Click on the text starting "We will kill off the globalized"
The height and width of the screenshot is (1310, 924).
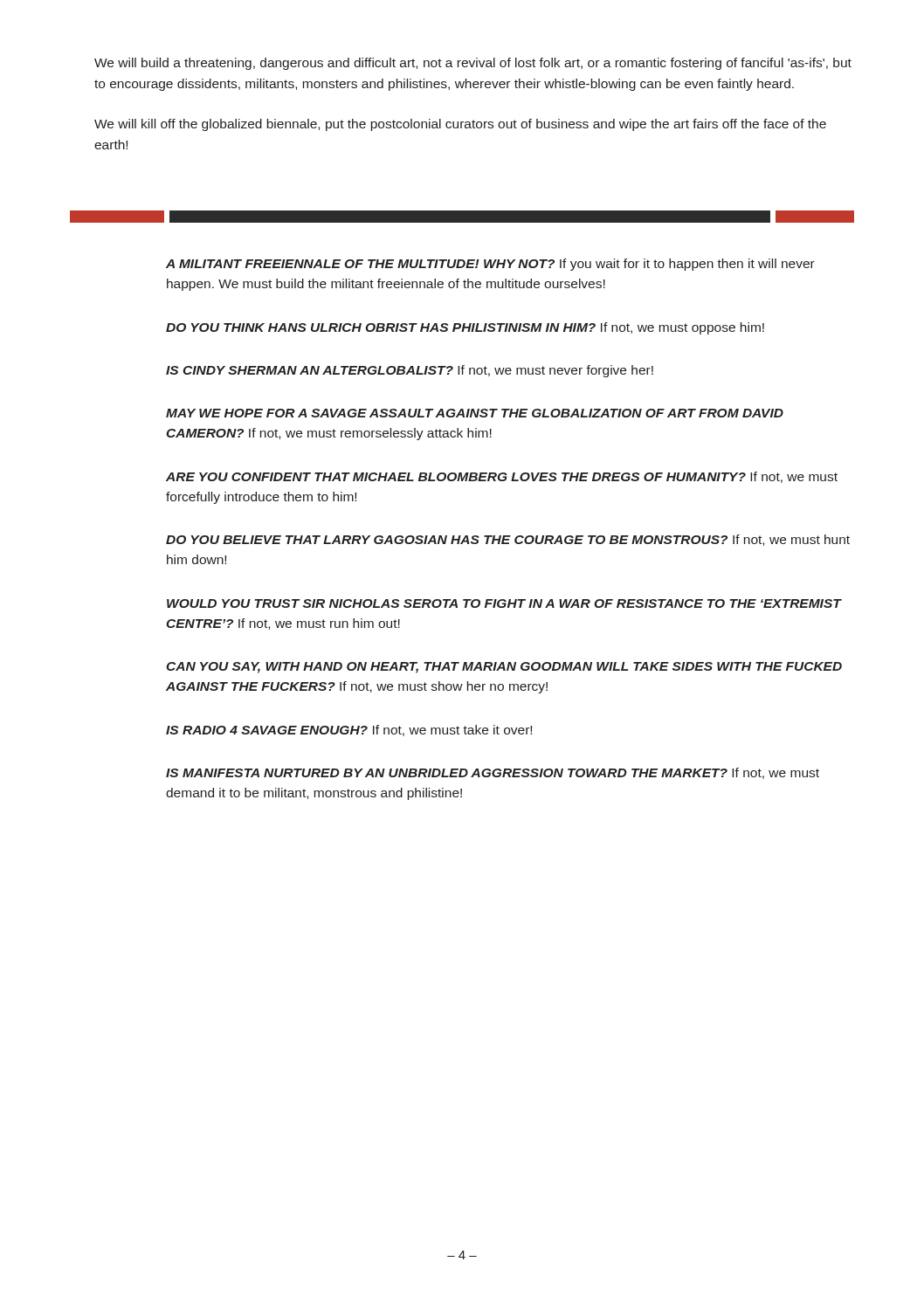(x=460, y=134)
